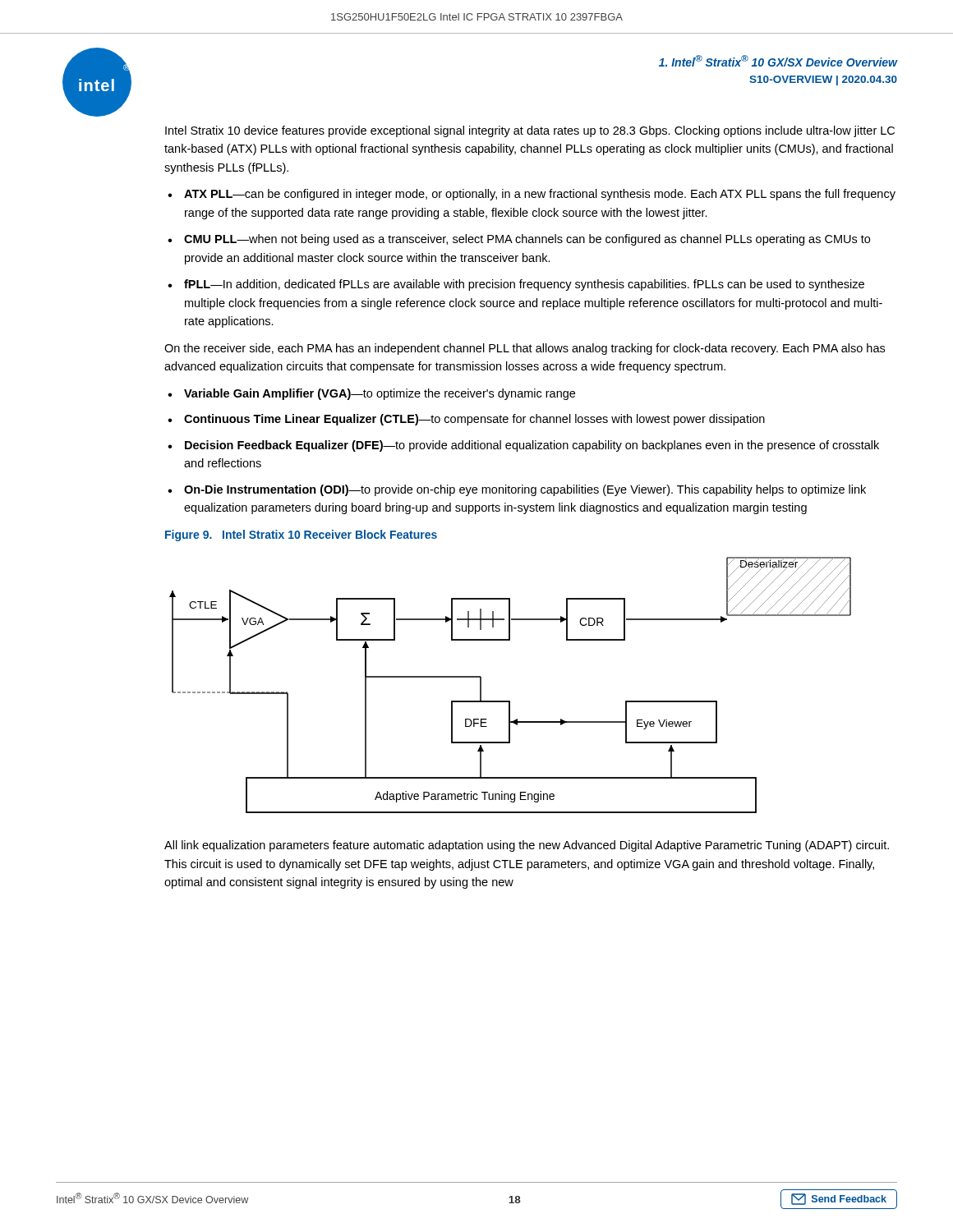Find the text block starting "• Continuous Time Linear"

(x=466, y=419)
